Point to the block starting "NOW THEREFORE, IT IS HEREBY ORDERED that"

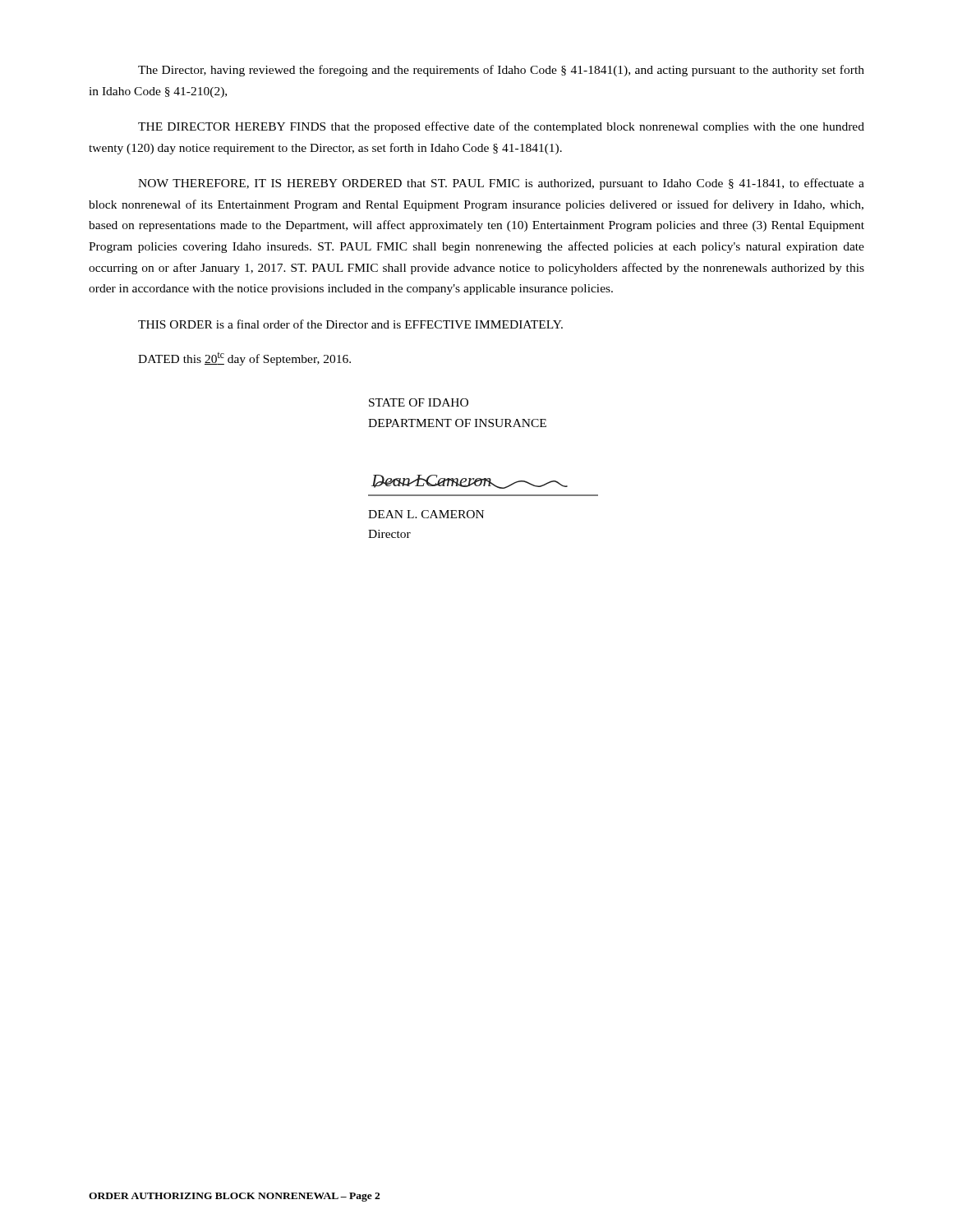coord(476,235)
